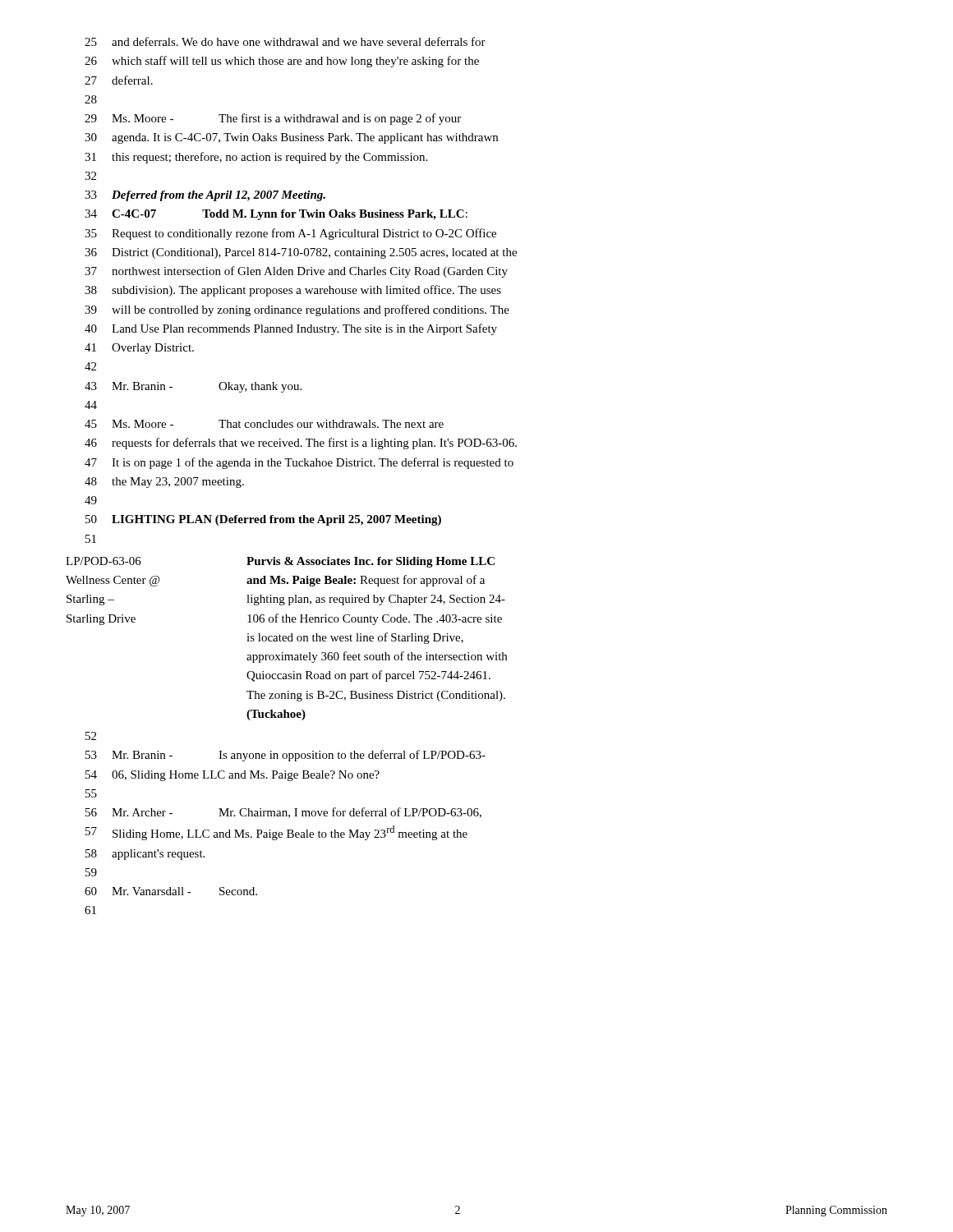Viewport: 953px width, 1232px height.
Task: Point to the block starting "53 Mr. Branin"
Action: [476, 765]
